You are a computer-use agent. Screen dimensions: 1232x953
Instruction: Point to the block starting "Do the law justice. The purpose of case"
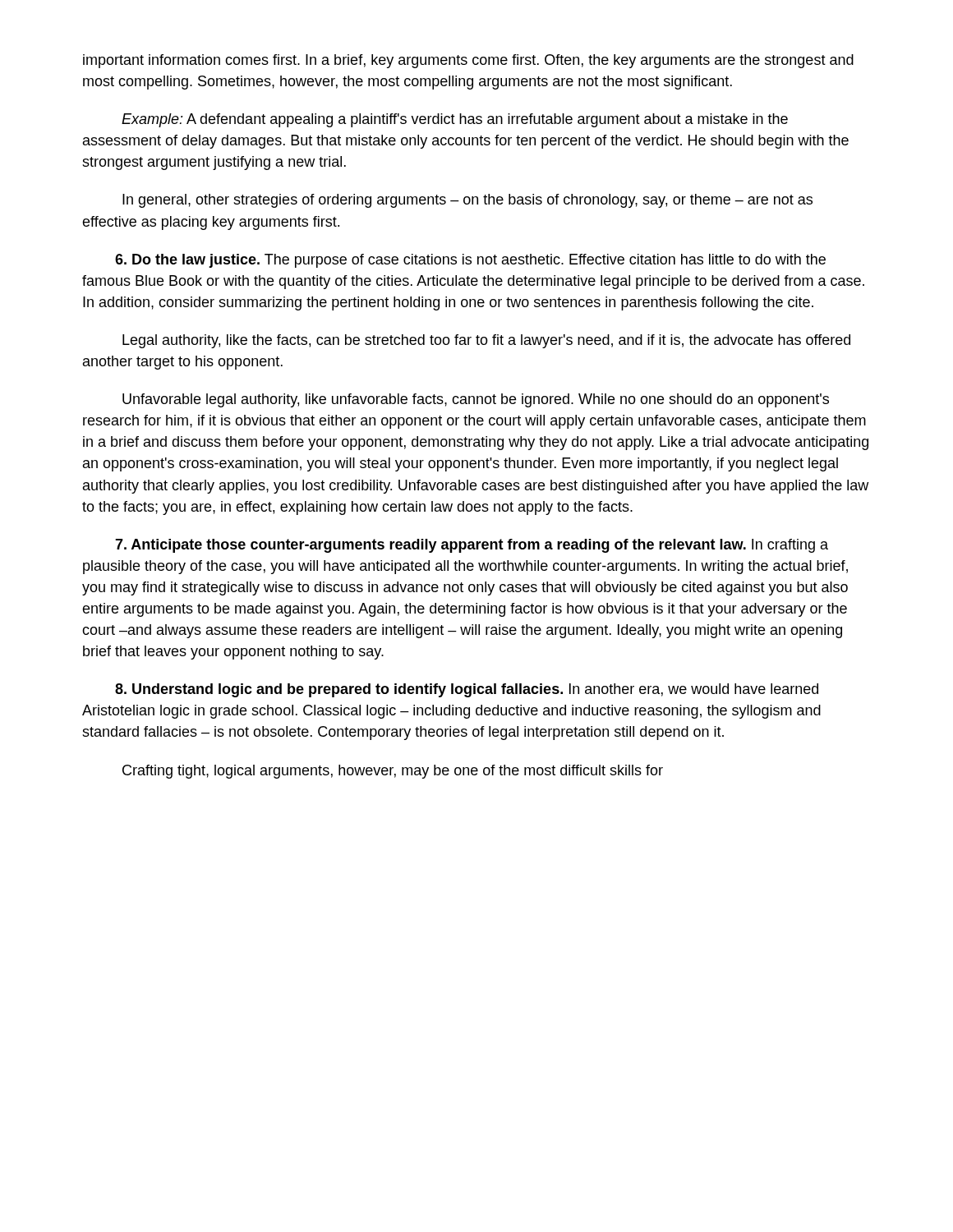(x=474, y=281)
